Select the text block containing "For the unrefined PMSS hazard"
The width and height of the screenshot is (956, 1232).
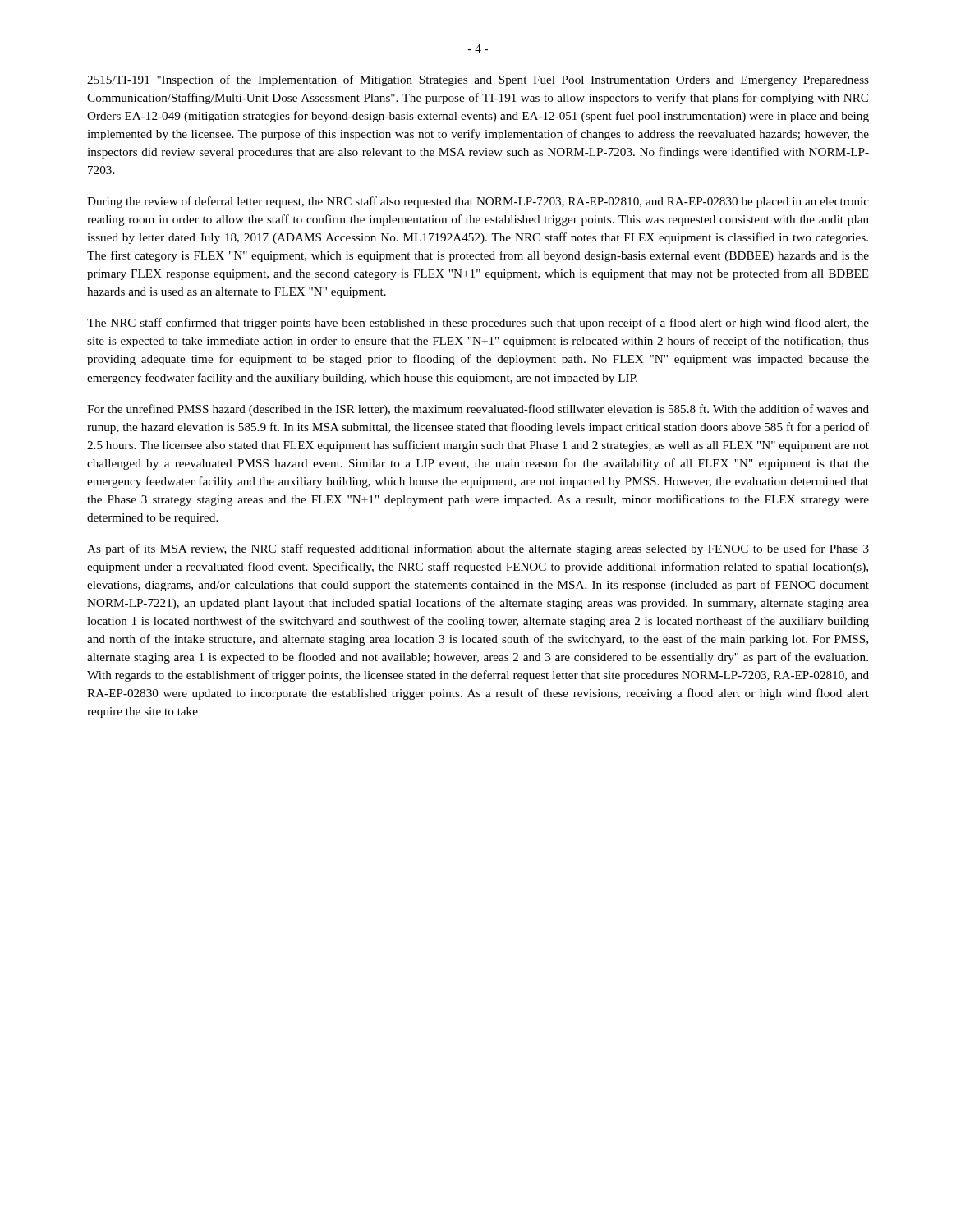click(x=478, y=462)
